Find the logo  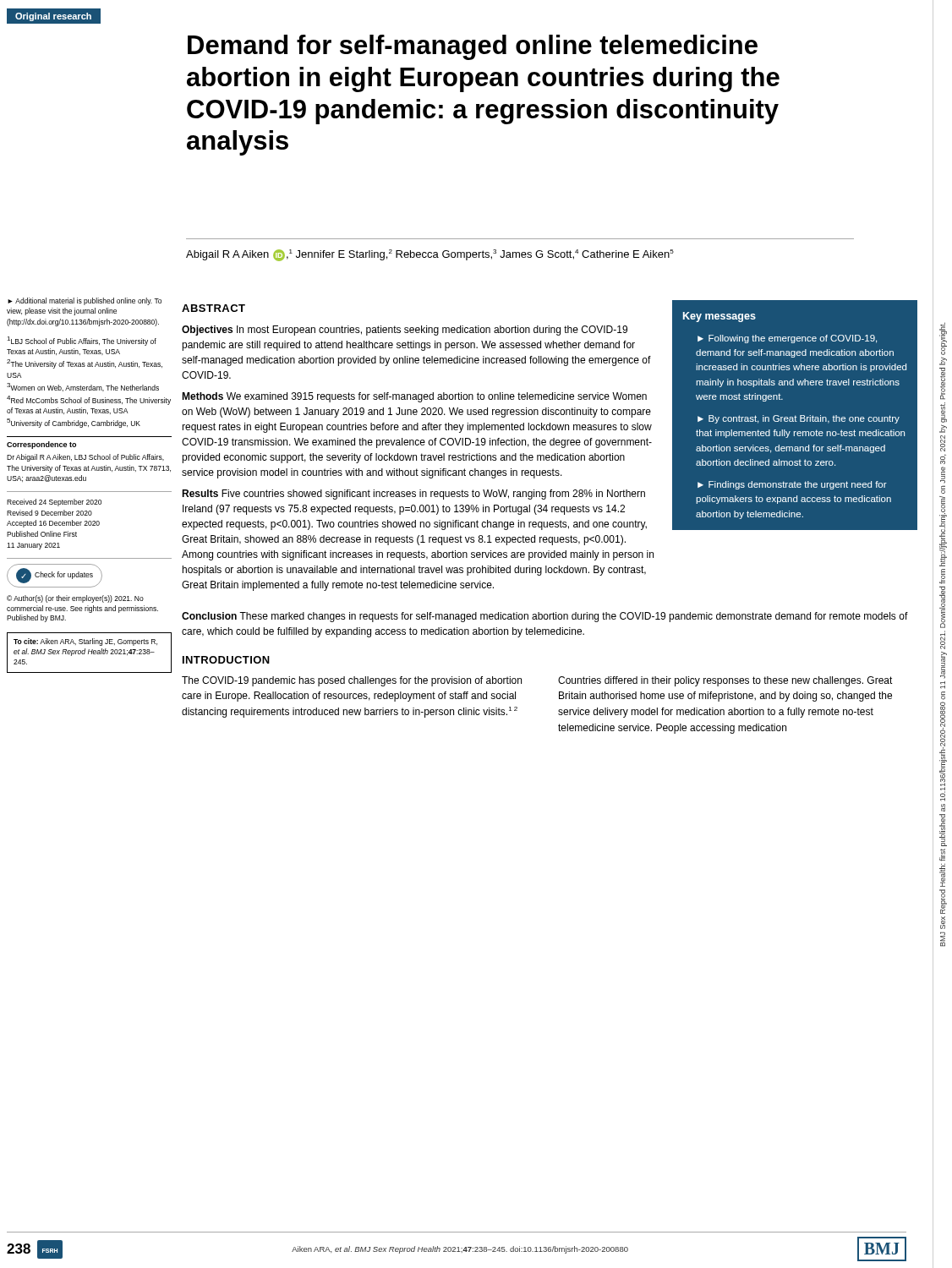(x=89, y=575)
